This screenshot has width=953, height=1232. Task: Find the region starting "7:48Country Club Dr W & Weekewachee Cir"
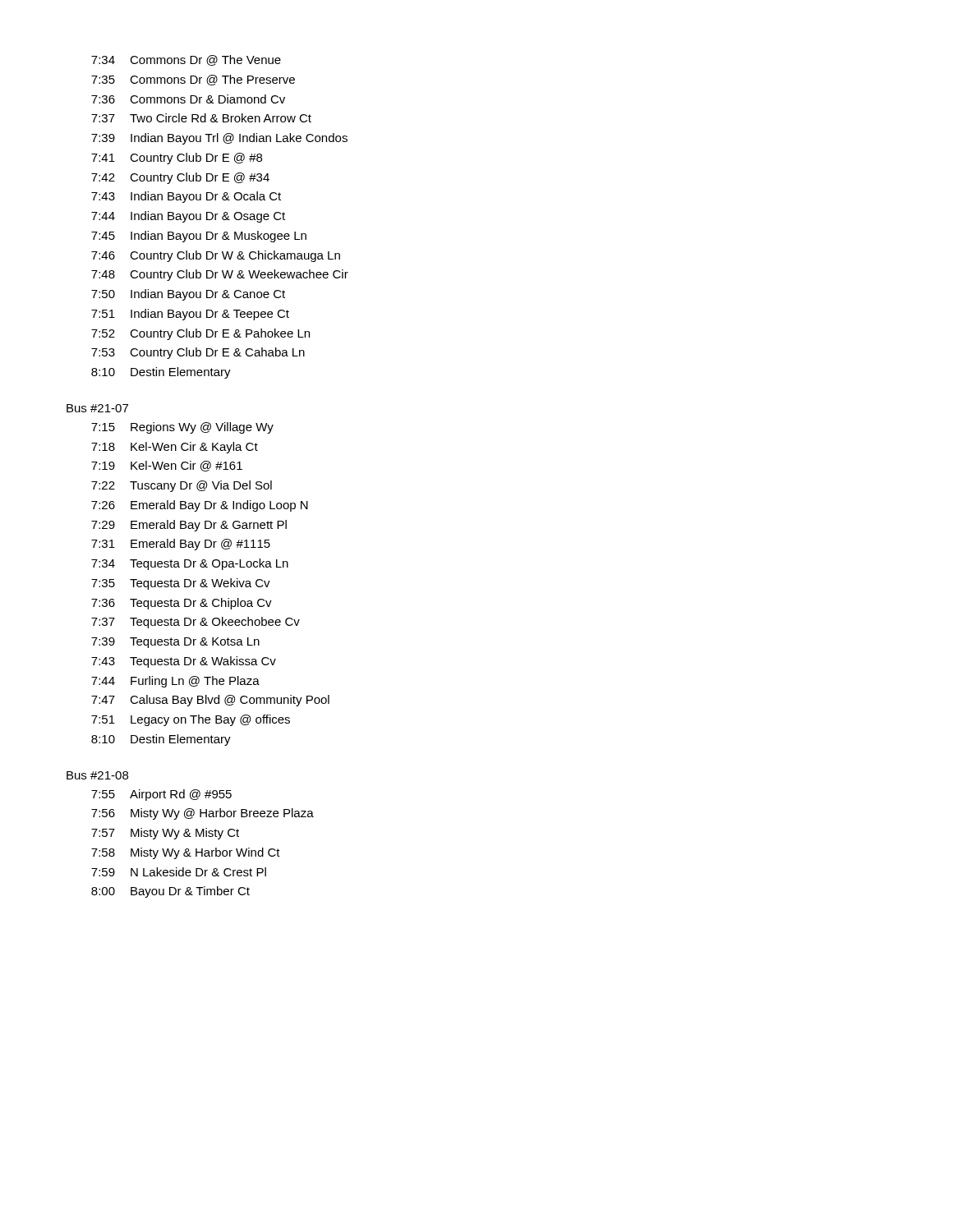[x=220, y=275]
